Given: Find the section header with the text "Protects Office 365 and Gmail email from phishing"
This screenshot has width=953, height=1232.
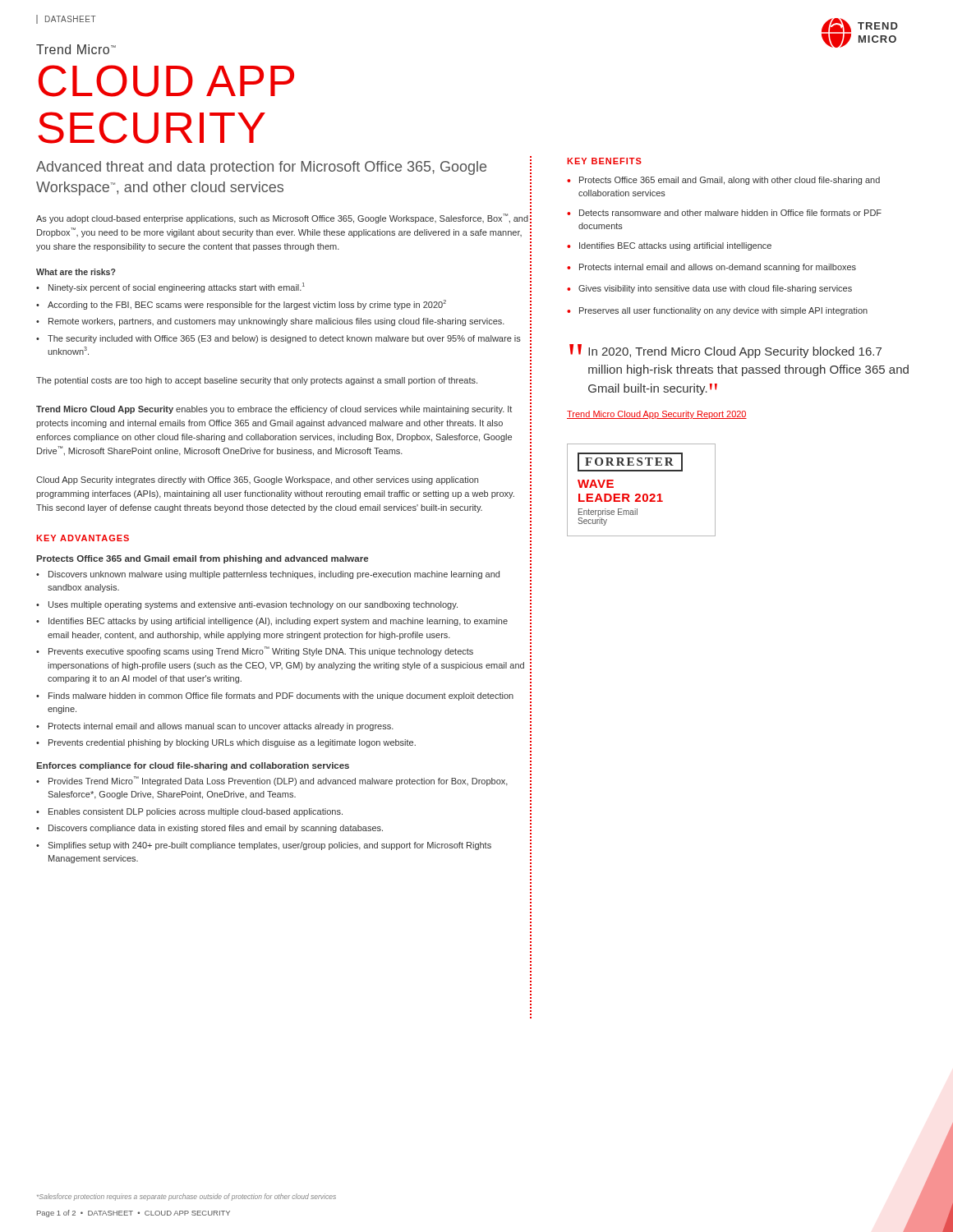Looking at the screenshot, I should [202, 558].
